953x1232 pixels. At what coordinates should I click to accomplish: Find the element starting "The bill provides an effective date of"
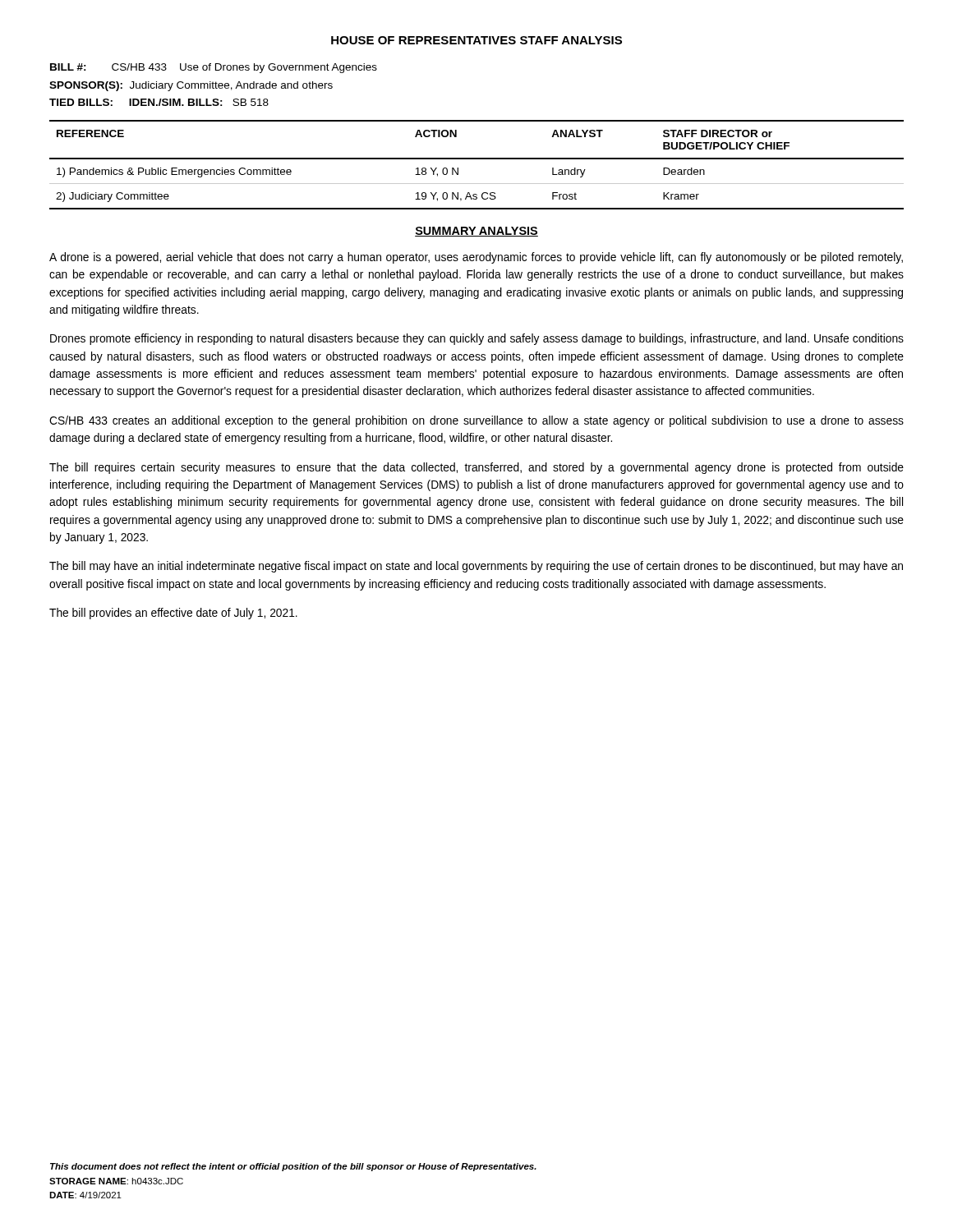pos(174,613)
